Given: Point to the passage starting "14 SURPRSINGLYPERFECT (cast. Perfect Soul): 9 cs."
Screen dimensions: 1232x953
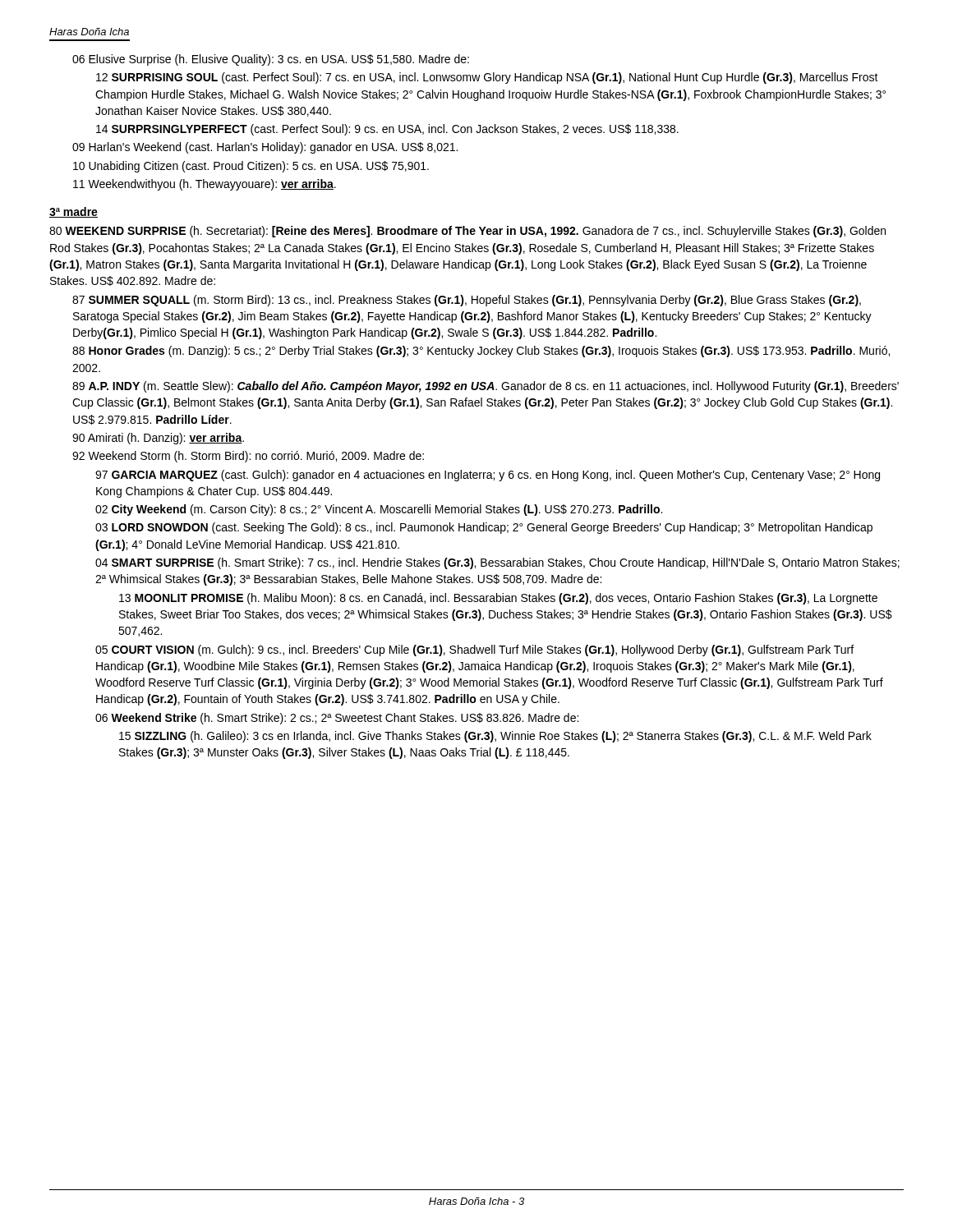Looking at the screenshot, I should (x=387, y=129).
